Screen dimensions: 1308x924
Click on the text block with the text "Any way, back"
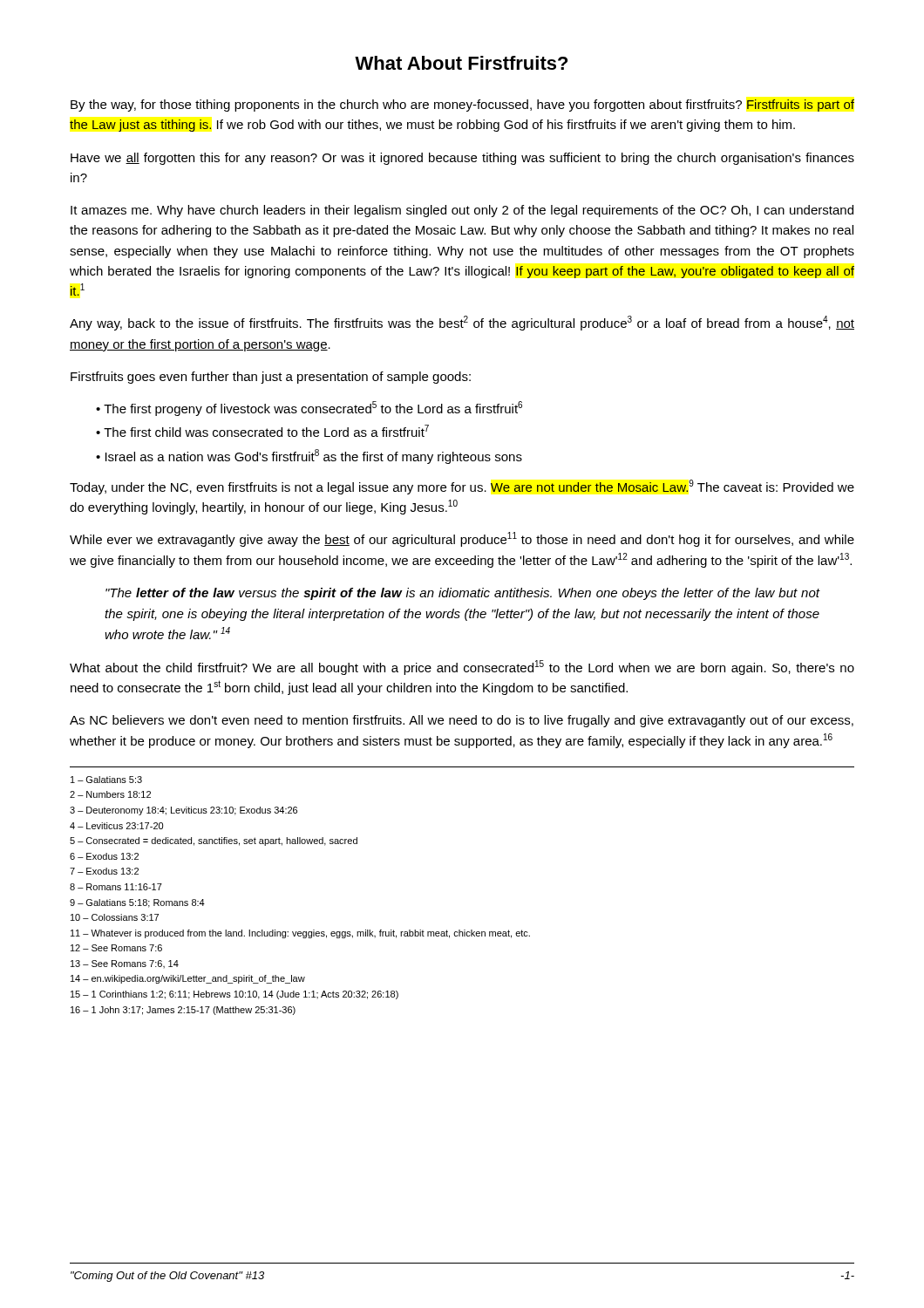click(x=462, y=333)
